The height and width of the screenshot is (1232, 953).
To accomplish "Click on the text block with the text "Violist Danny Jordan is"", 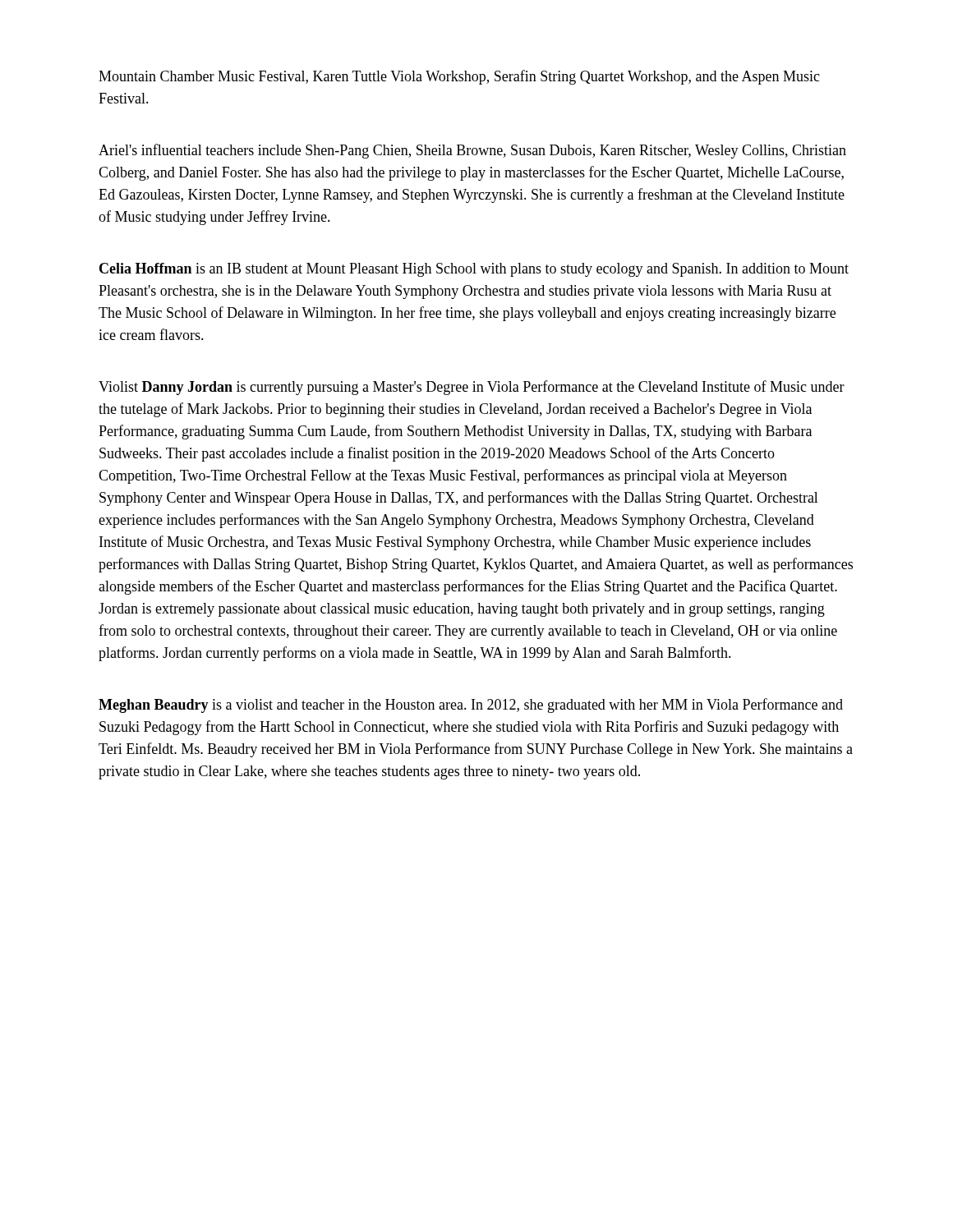I will coord(476,520).
